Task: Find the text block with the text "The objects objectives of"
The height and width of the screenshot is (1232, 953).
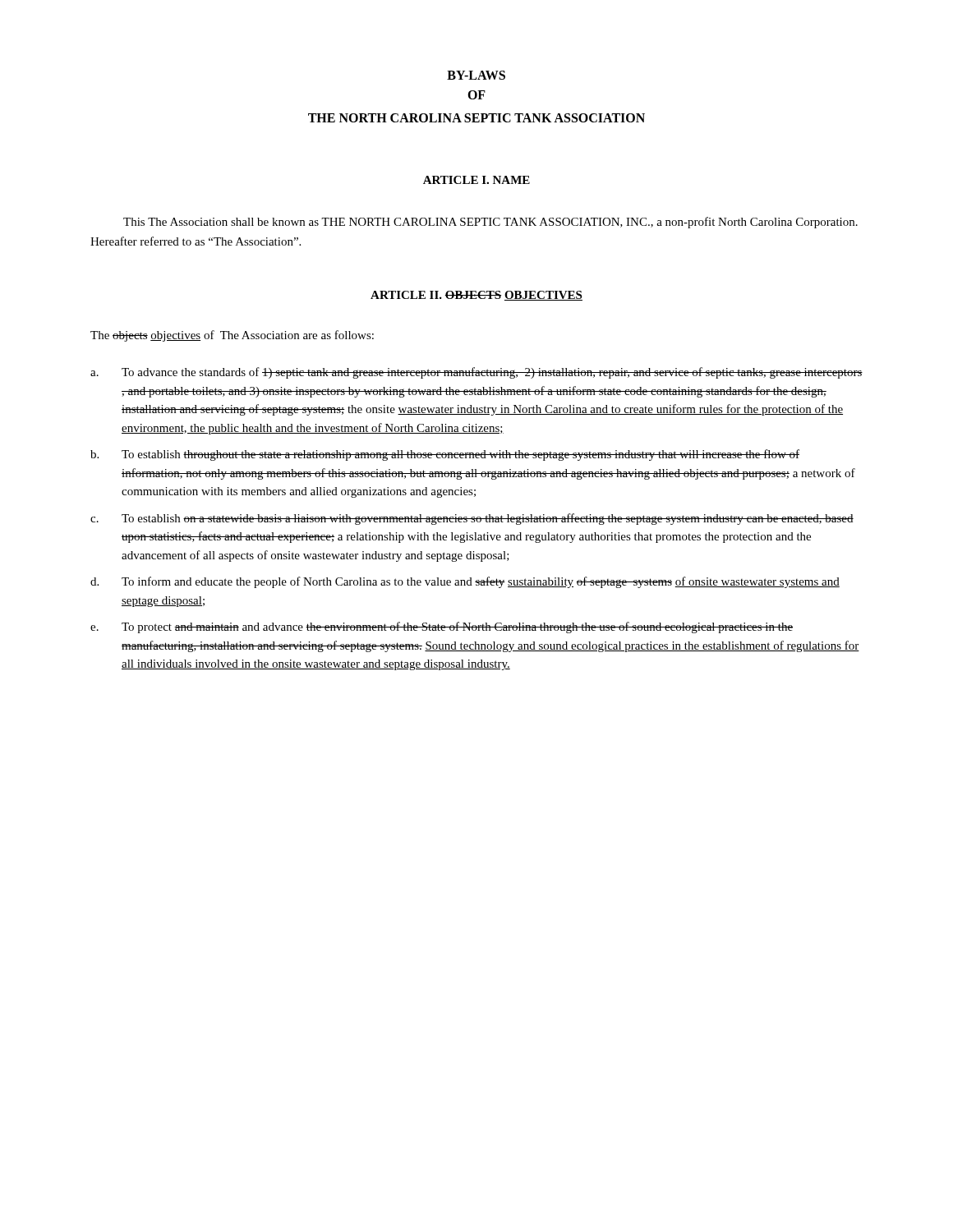Action: [x=232, y=335]
